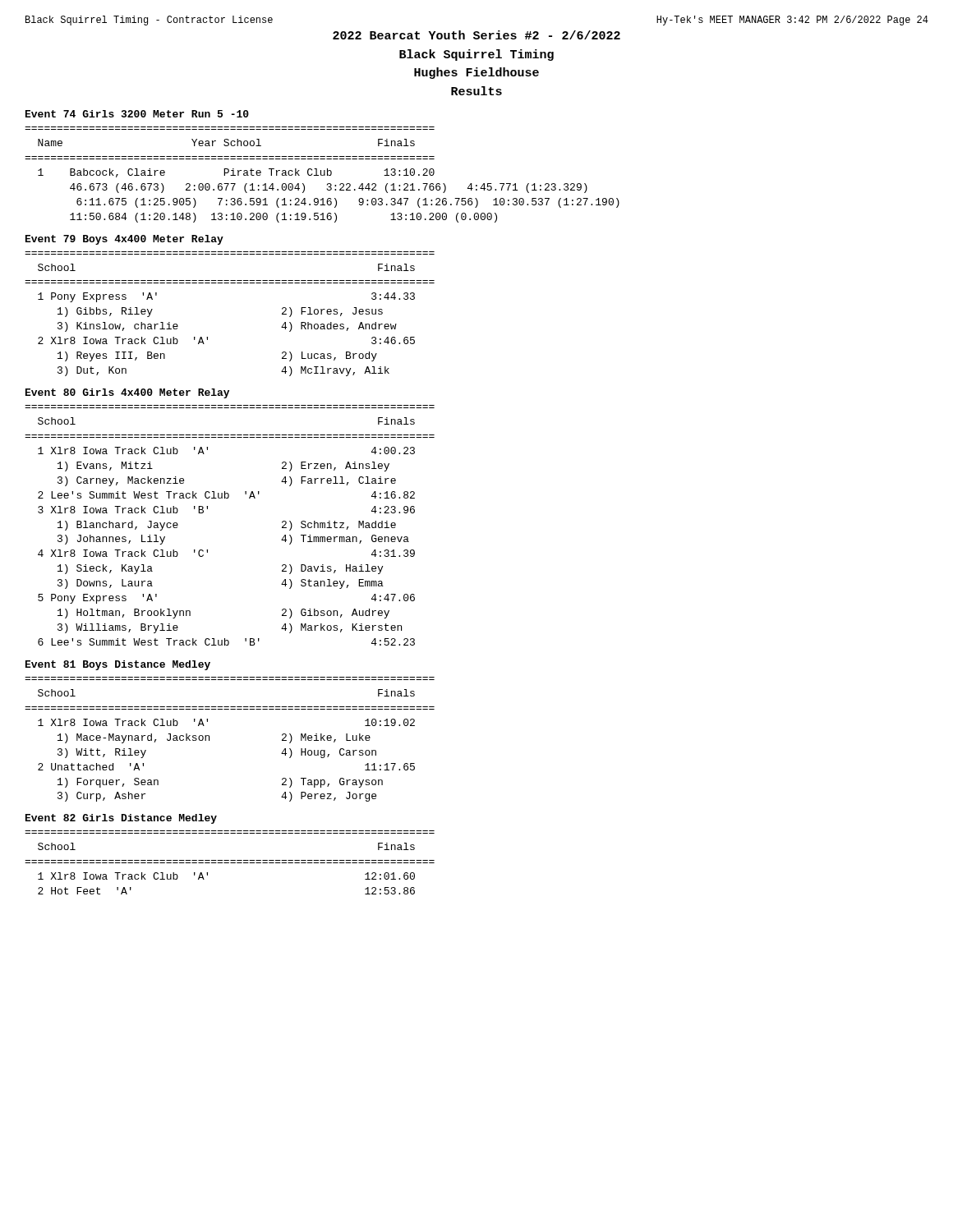953x1232 pixels.
Task: Locate the region starting "Event 82 Girls Distance Medley"
Action: 121,819
